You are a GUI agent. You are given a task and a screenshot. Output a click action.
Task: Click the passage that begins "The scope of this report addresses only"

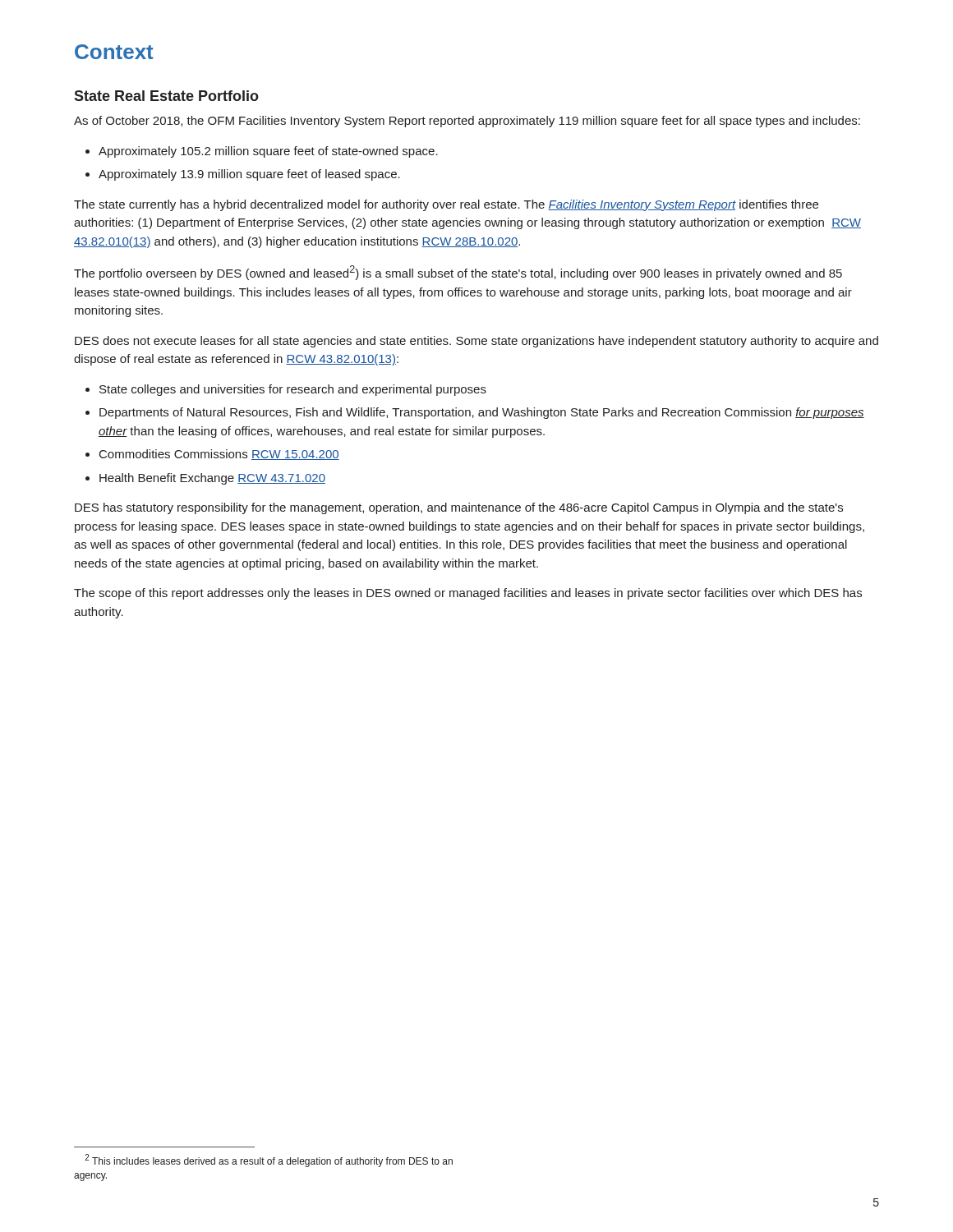pos(476,602)
